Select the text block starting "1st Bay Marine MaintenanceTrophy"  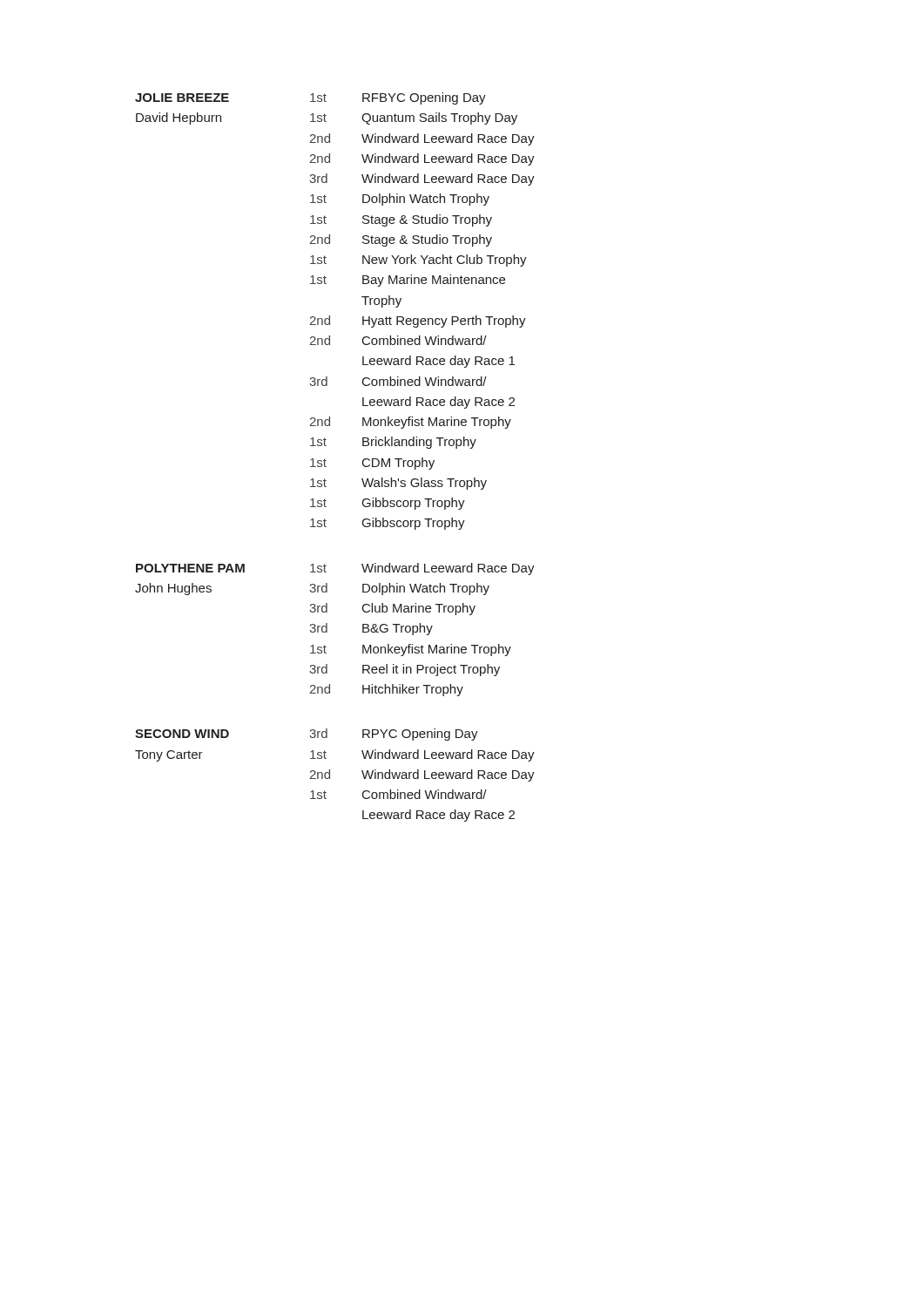[466, 290]
